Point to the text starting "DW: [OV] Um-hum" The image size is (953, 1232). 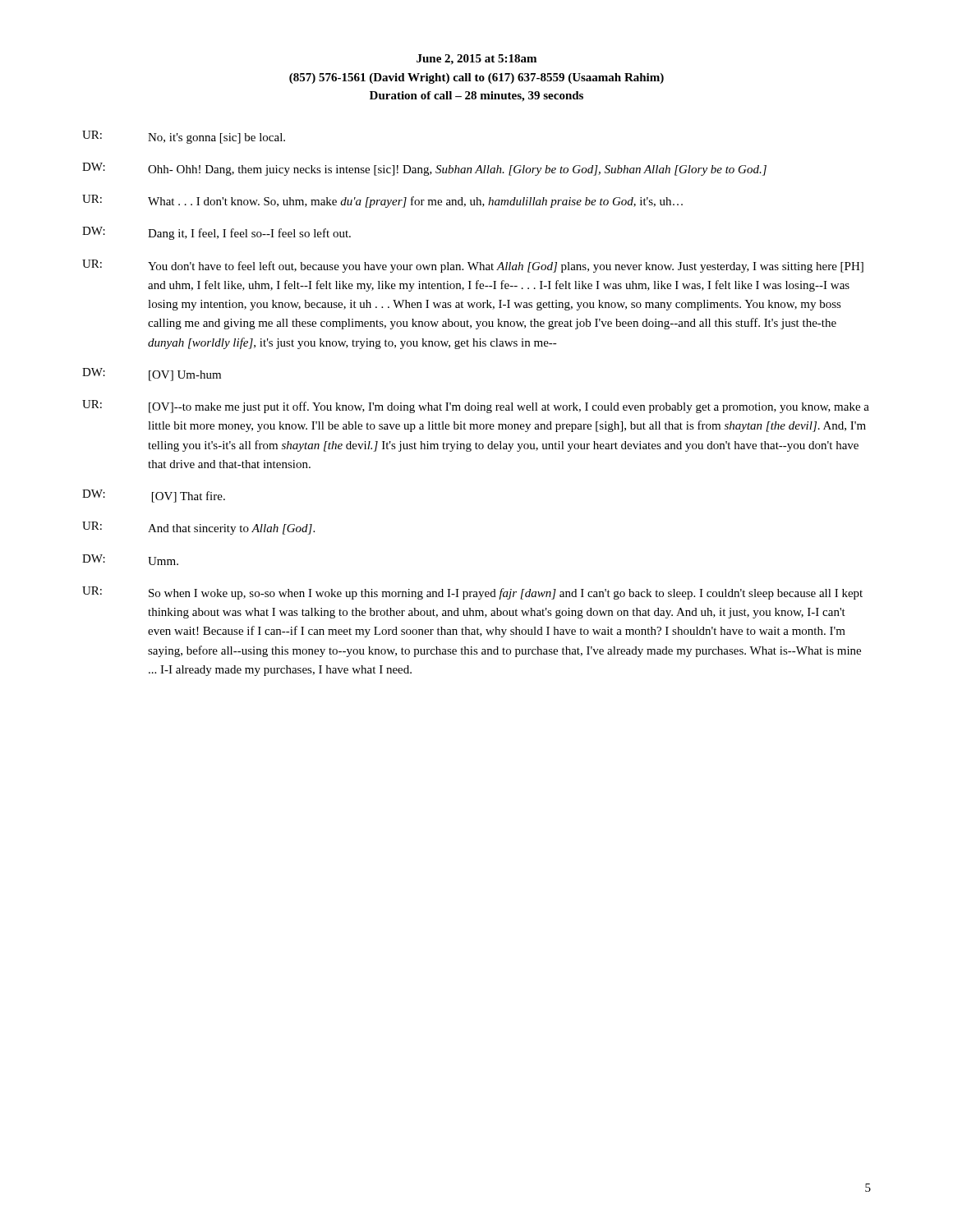(152, 375)
